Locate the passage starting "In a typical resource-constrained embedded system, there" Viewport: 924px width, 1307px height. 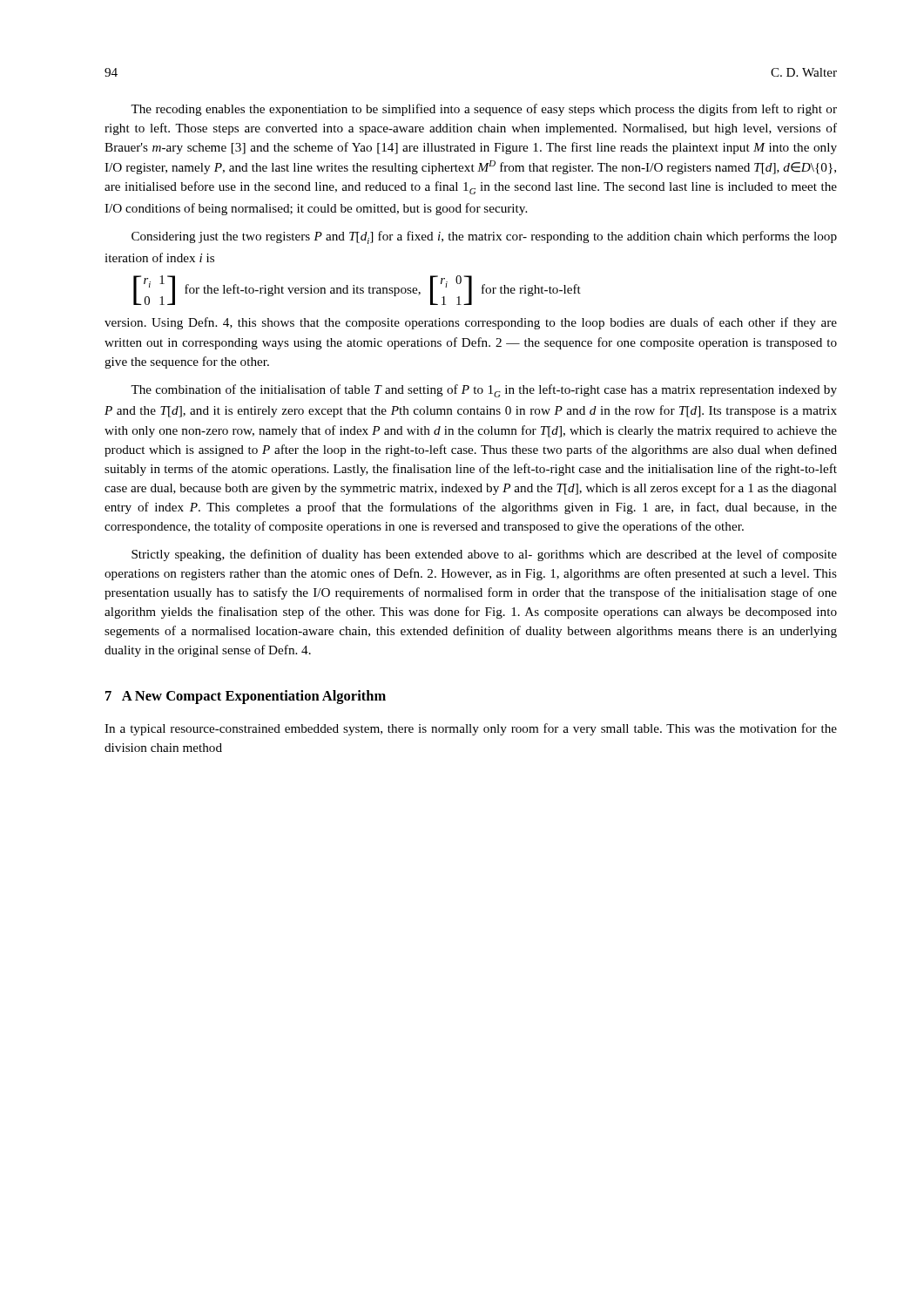(471, 738)
